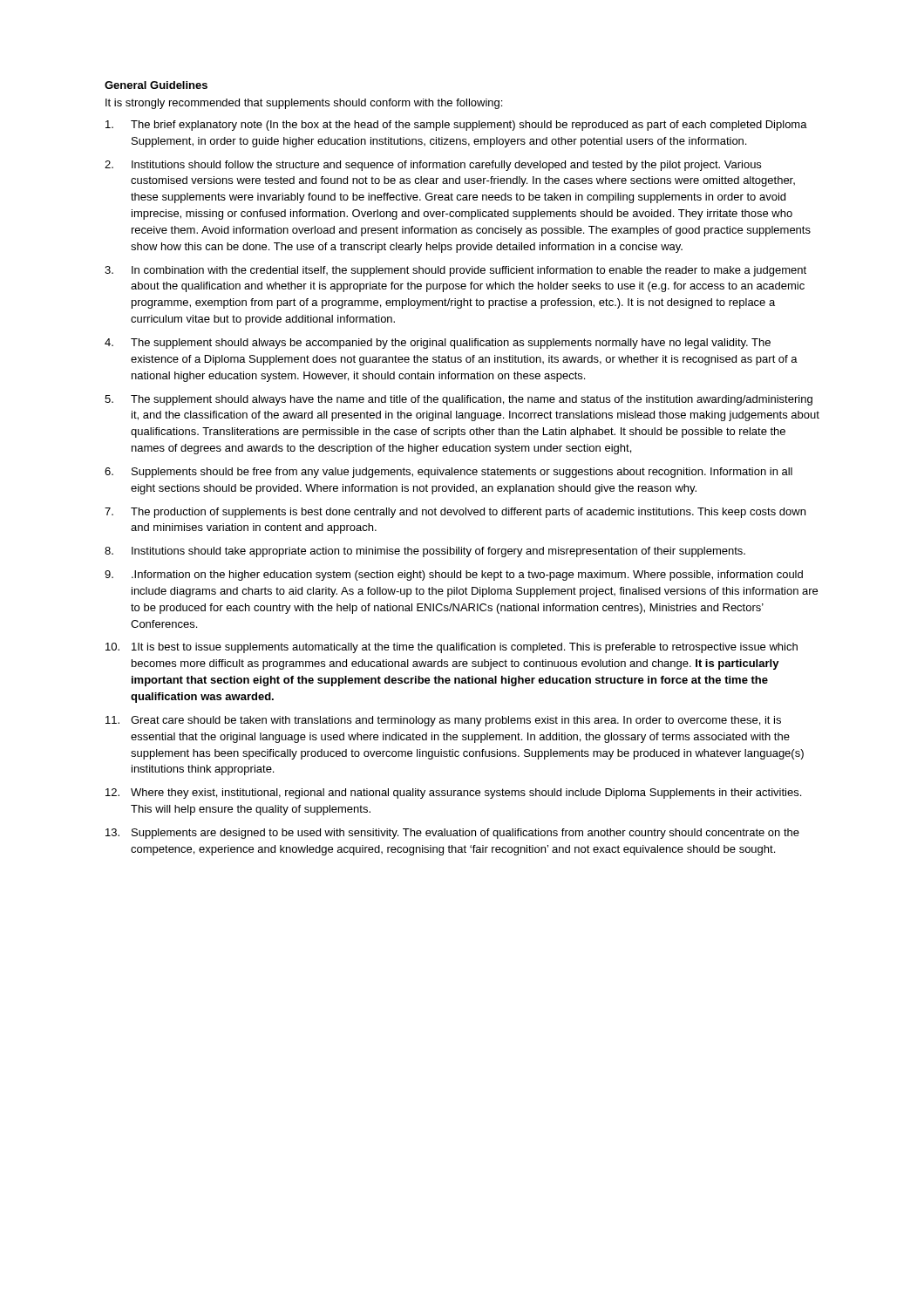Click on the passage starting "General Guidelines"

tap(156, 85)
